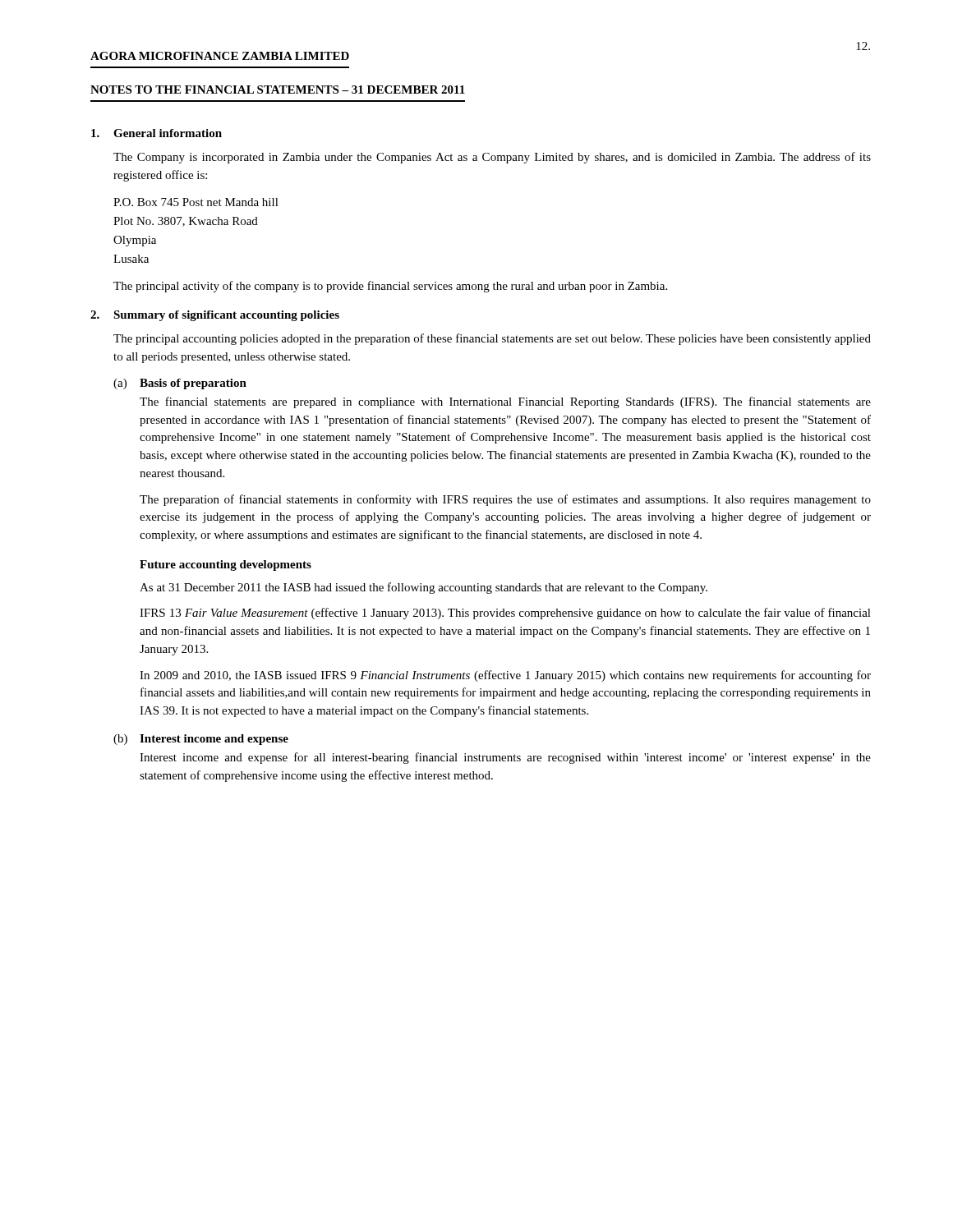Screen dimensions: 1232x953
Task: Locate the element starting "Future accounting developments"
Action: (x=226, y=565)
